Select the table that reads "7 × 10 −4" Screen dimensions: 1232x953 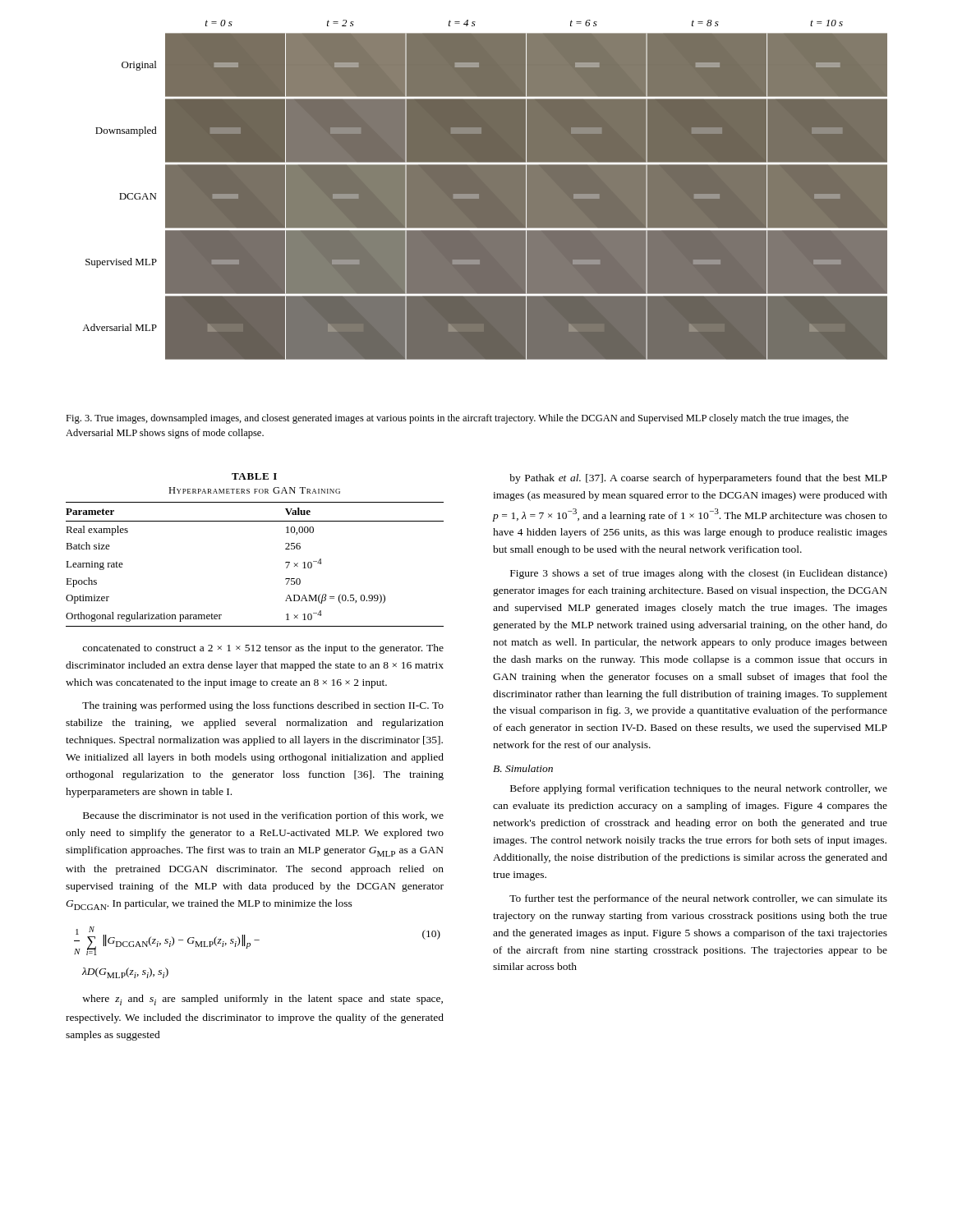coord(255,548)
